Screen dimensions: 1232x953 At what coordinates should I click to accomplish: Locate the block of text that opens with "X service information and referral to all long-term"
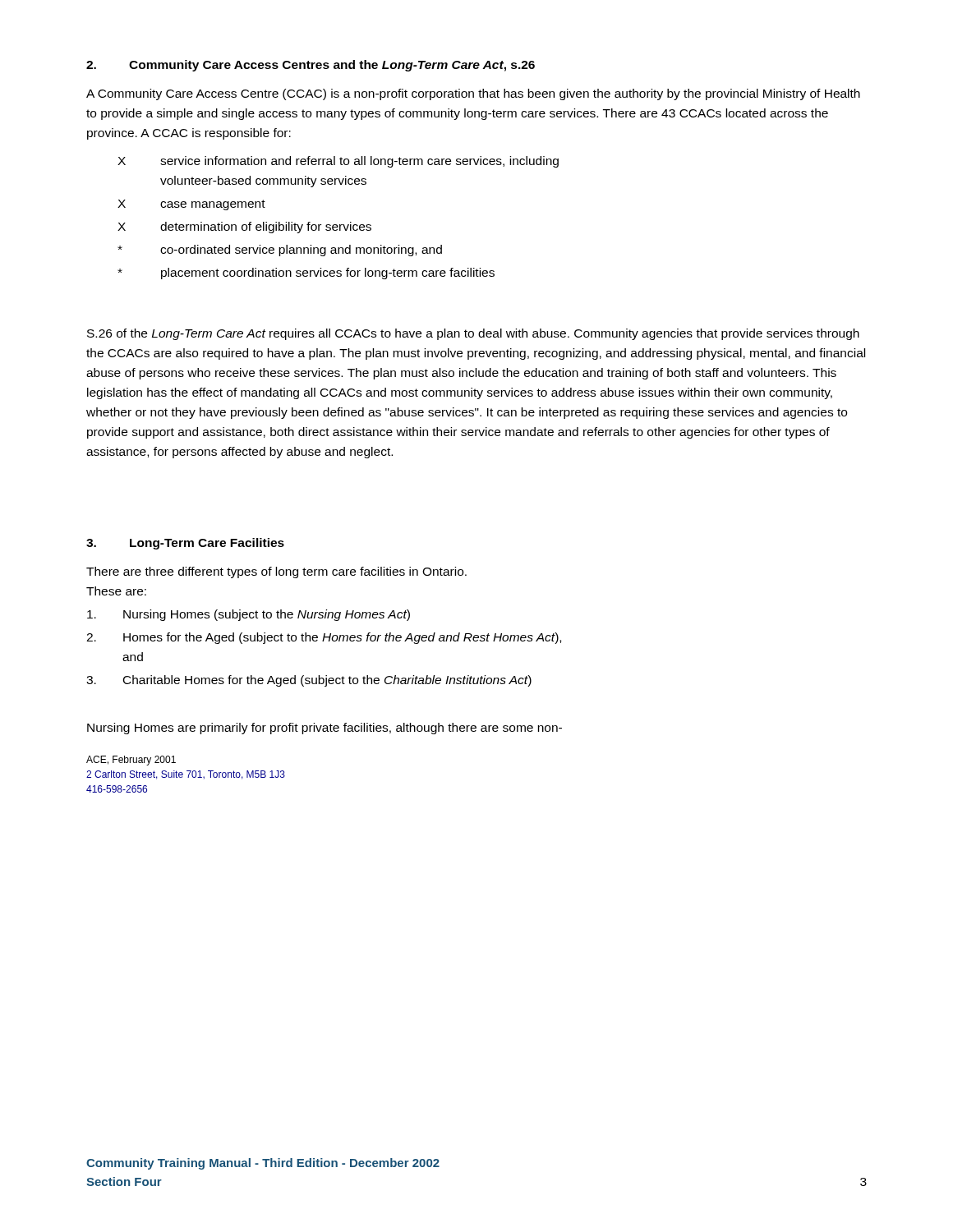click(476, 171)
